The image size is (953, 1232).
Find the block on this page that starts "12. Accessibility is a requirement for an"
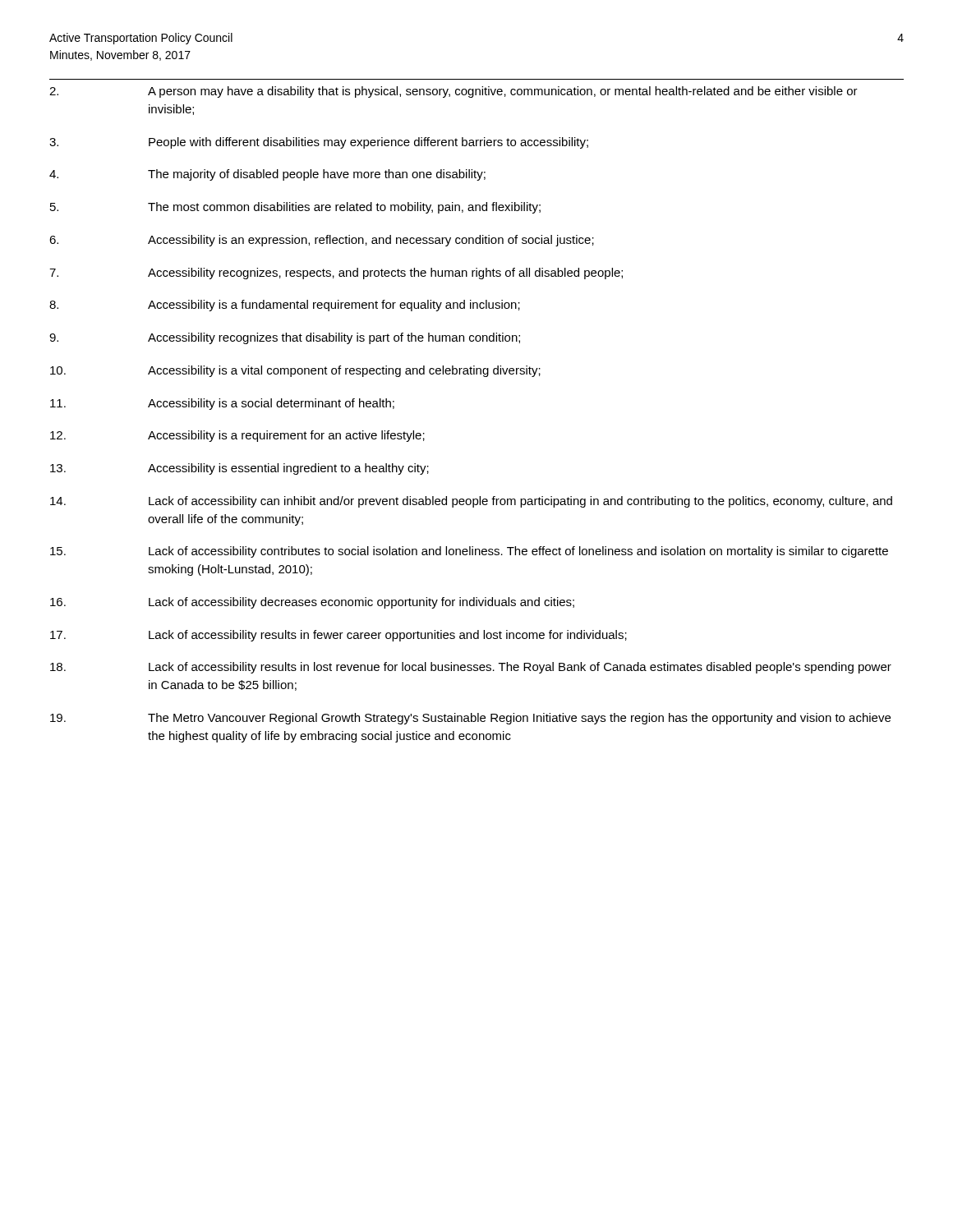pyautogui.click(x=237, y=436)
